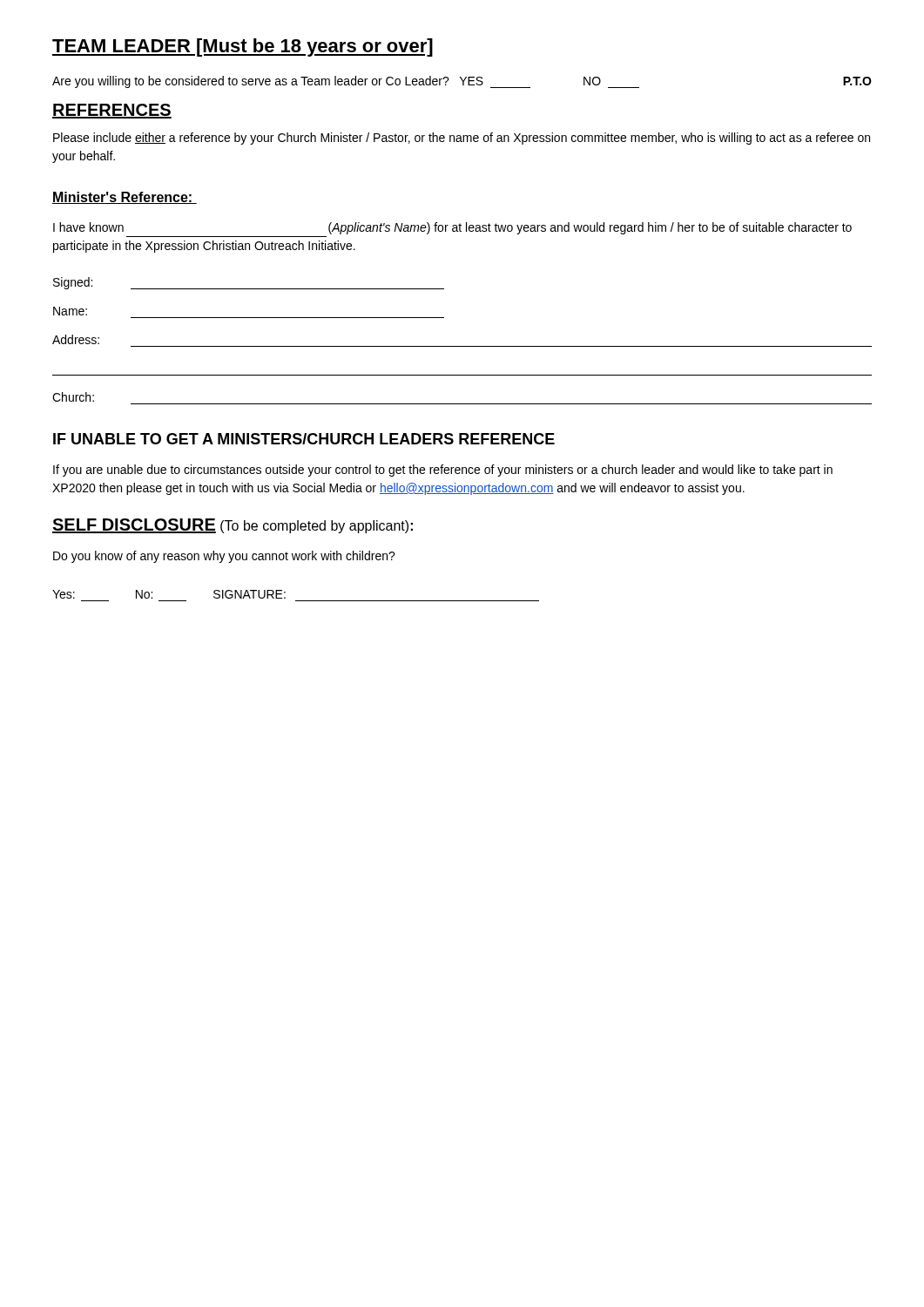Locate the passage starting "Are you willing to be considered"
This screenshot has width=924, height=1307.
point(462,81)
